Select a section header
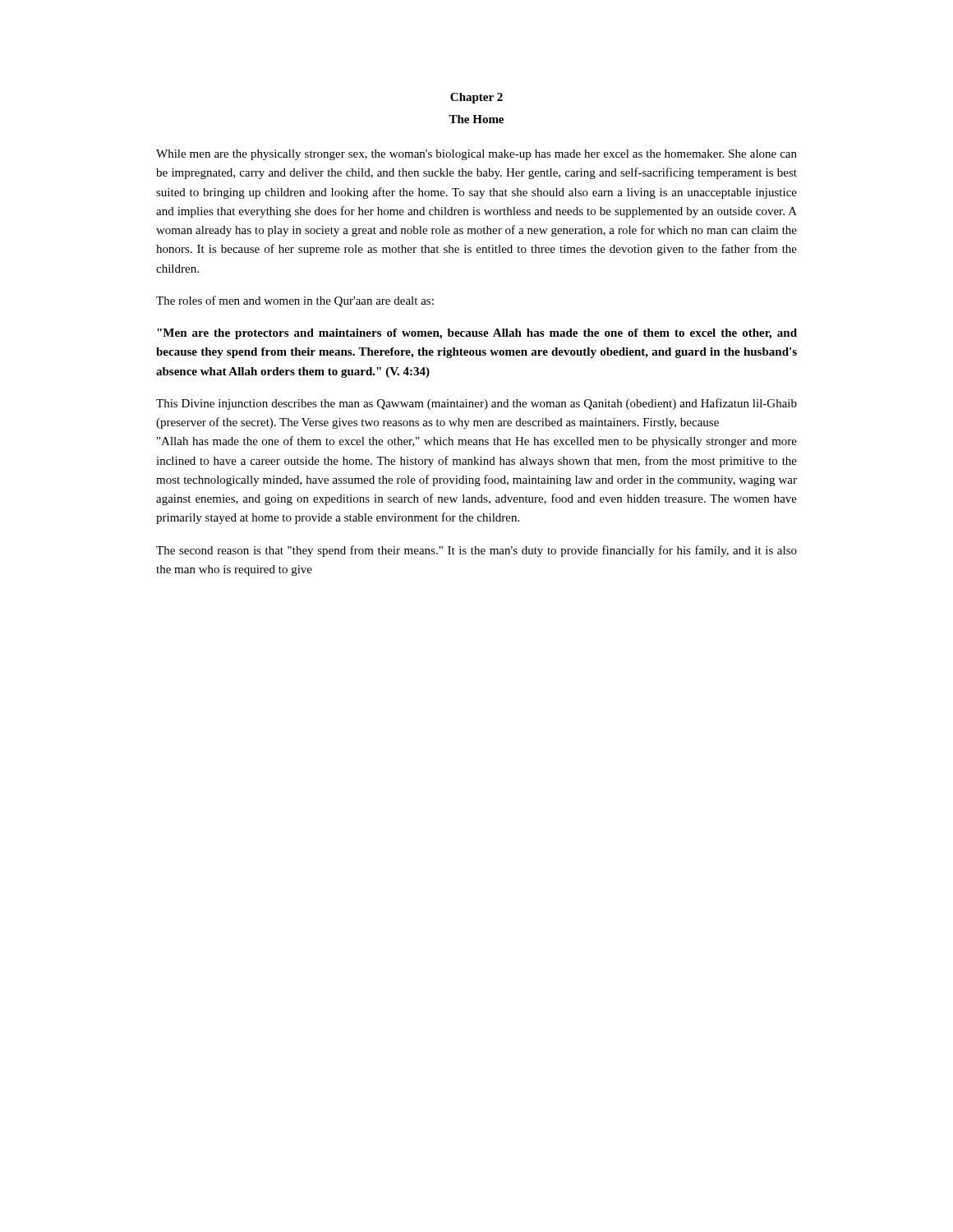The image size is (953, 1232). click(476, 97)
